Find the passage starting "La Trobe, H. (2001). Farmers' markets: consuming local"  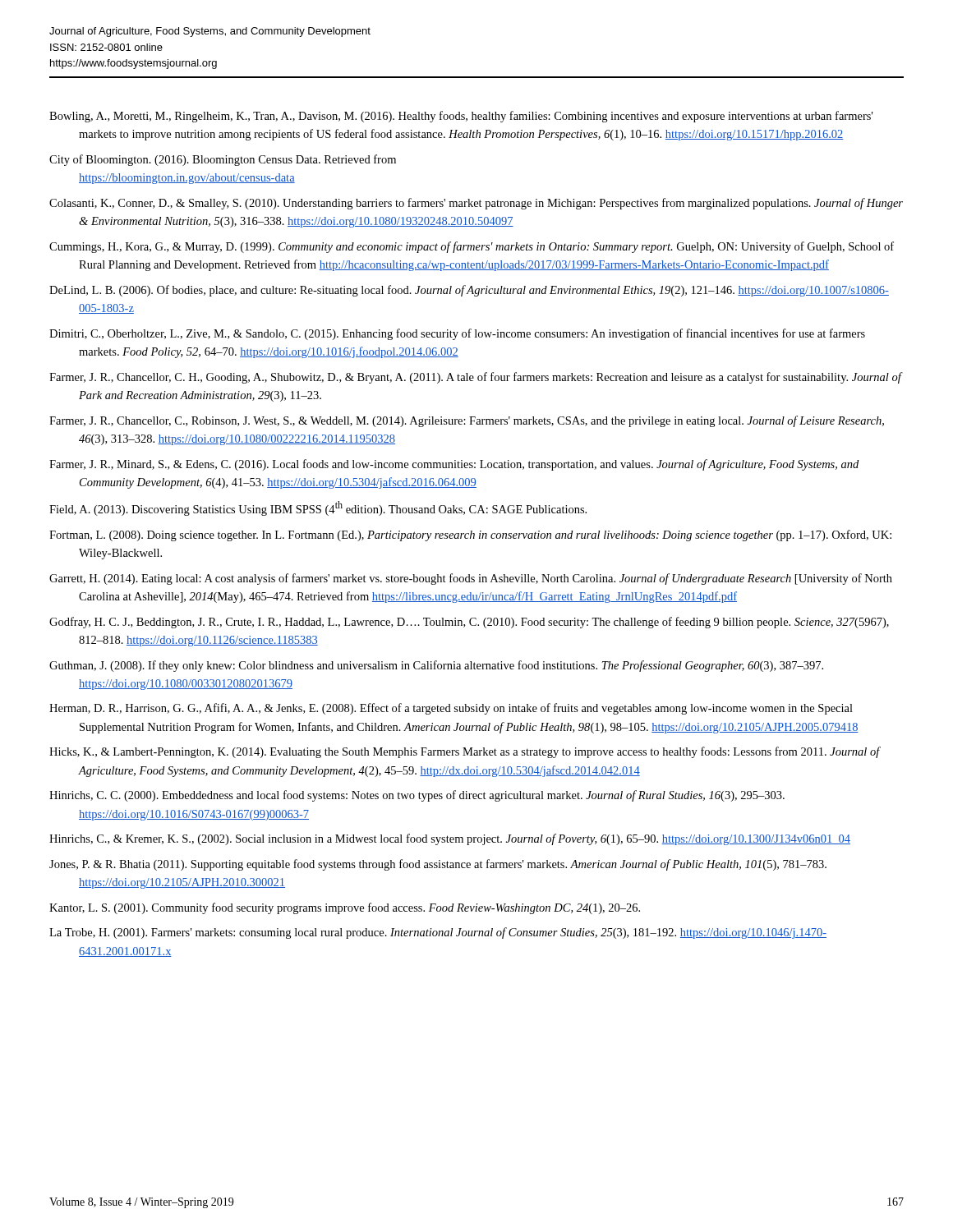pos(438,942)
